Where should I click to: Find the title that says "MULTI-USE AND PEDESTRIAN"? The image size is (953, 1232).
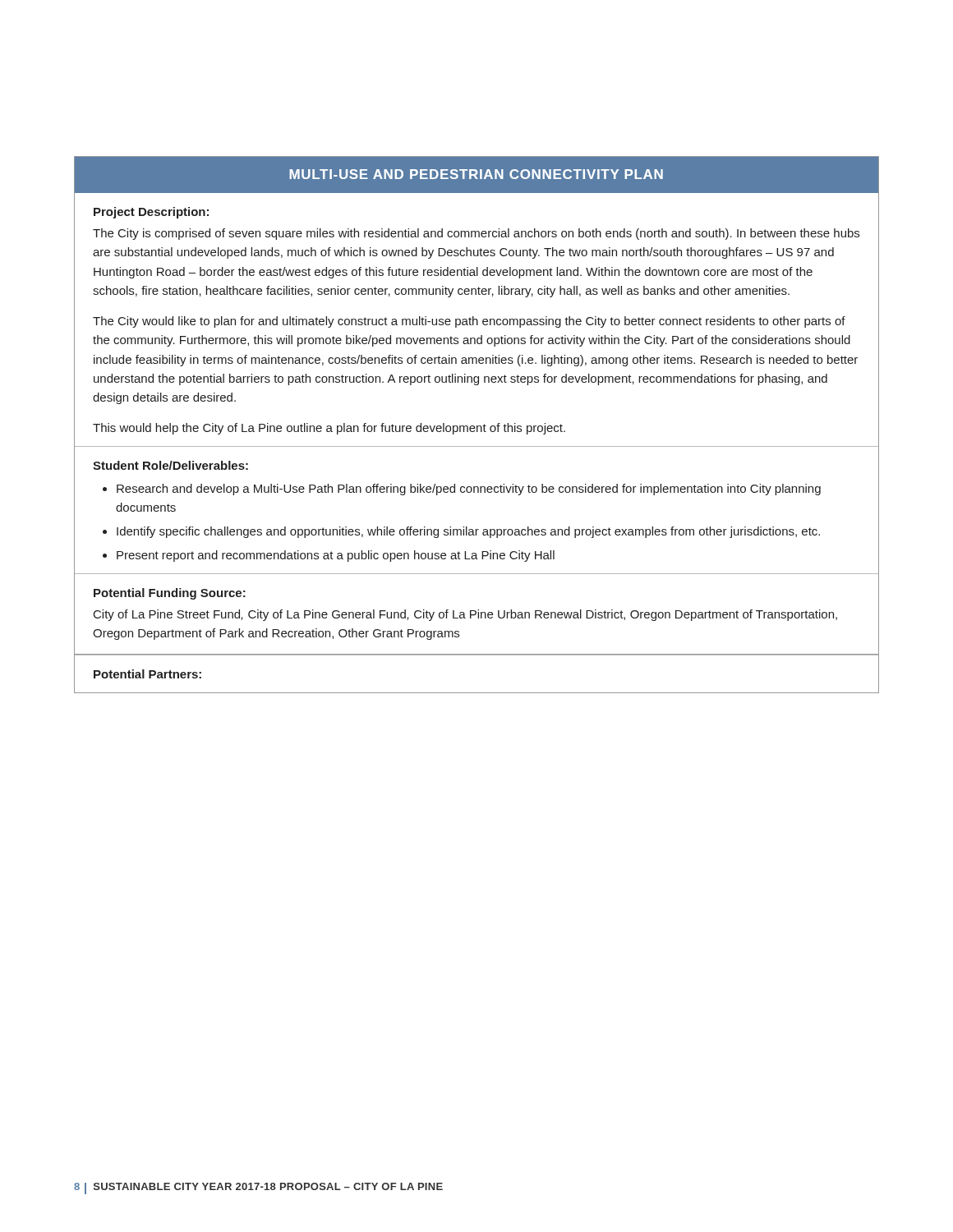476,175
